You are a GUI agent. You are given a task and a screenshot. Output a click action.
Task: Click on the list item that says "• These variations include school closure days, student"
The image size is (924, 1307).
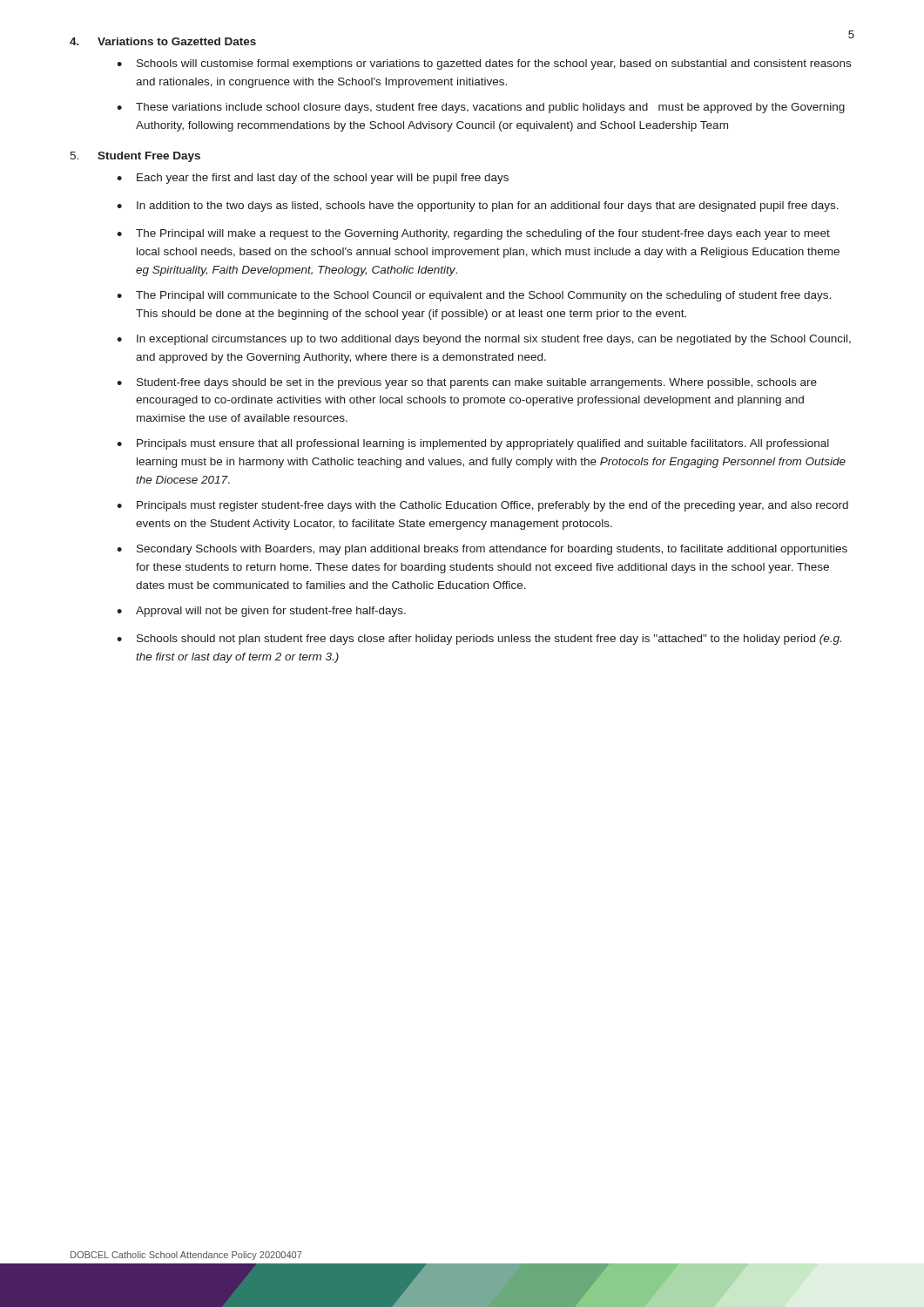(486, 117)
